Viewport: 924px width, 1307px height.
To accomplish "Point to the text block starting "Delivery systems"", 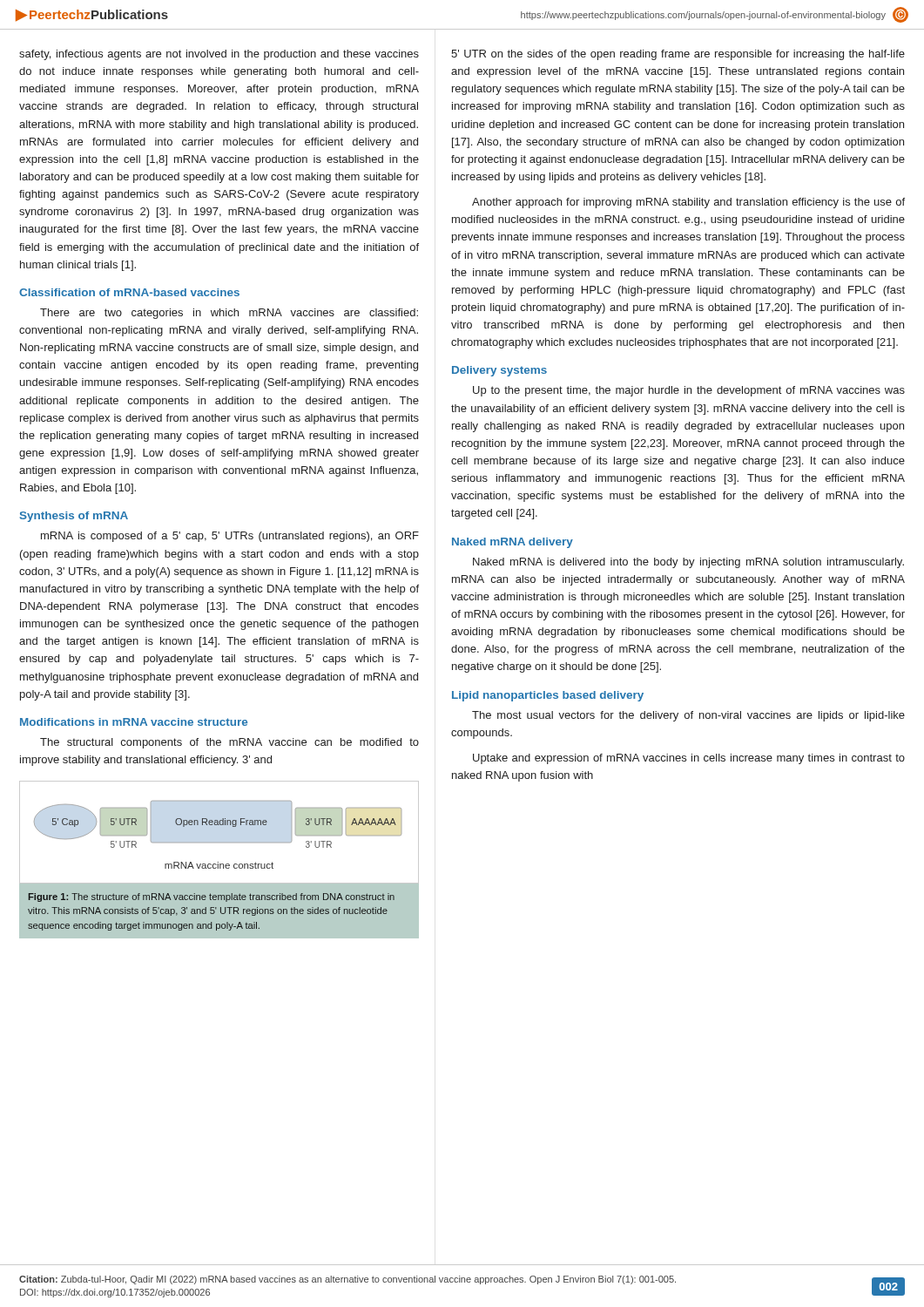I will pyautogui.click(x=499, y=370).
